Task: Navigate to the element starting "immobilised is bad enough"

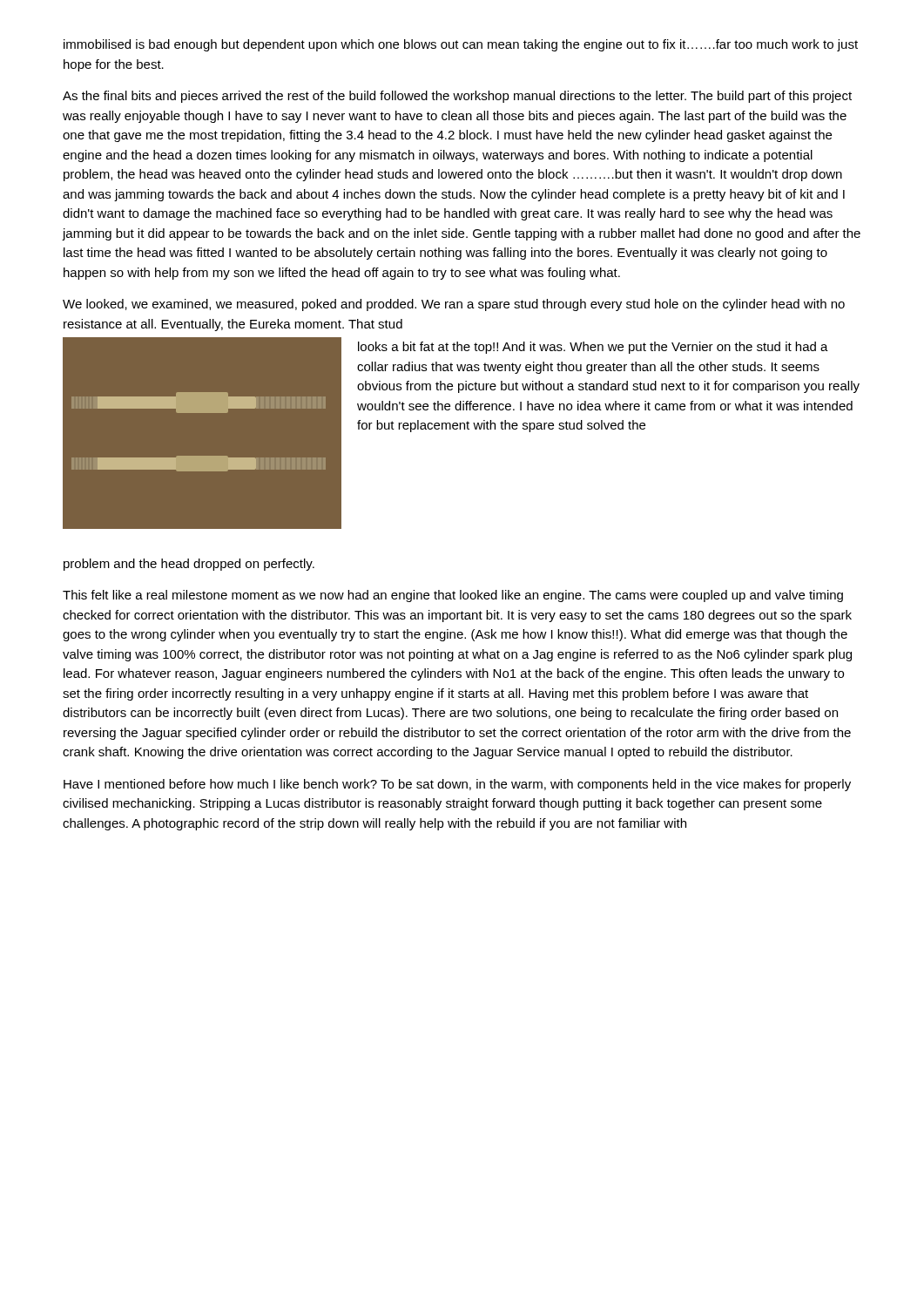Action: 460,54
